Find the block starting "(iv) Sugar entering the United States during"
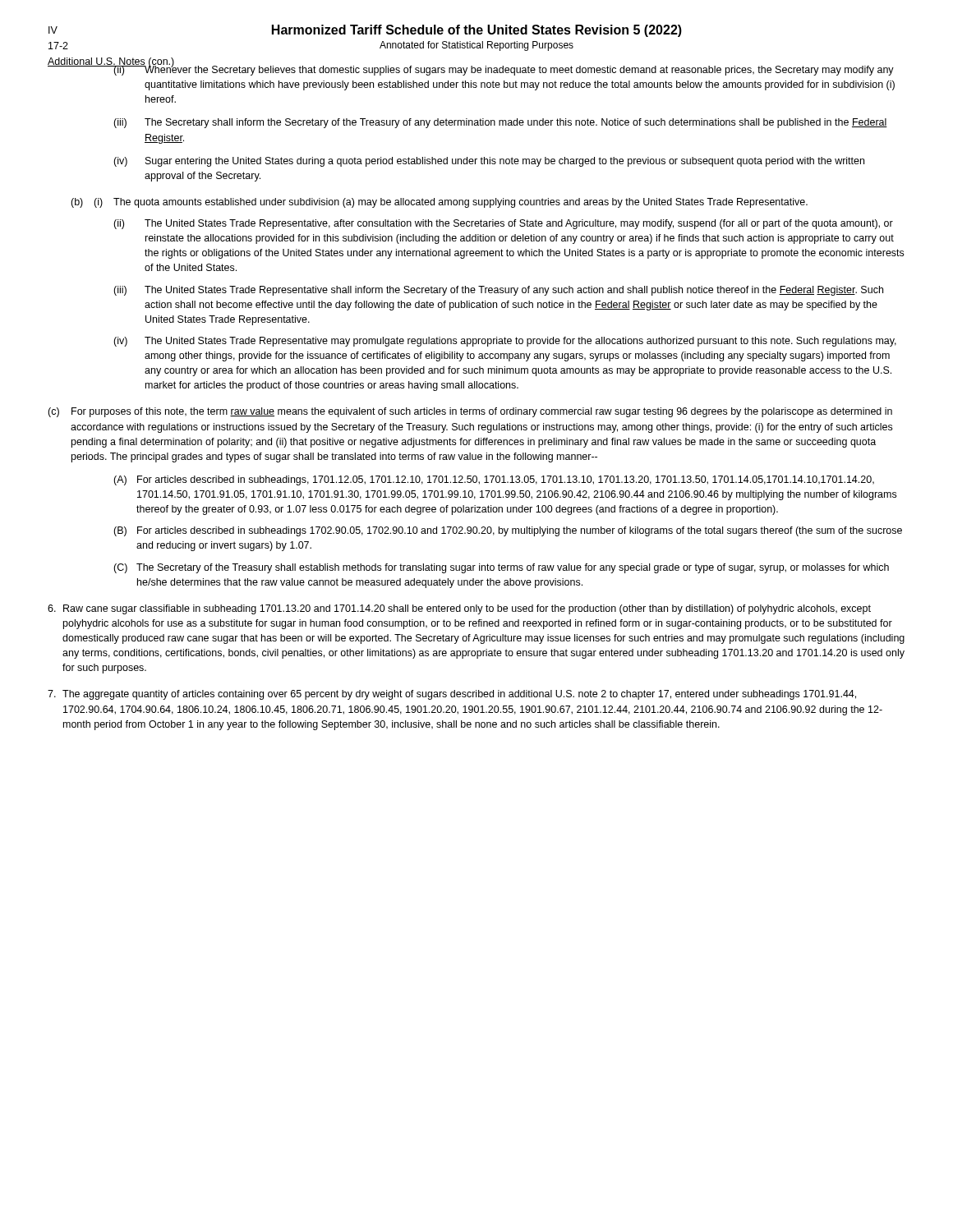Viewport: 953px width, 1232px height. point(509,168)
